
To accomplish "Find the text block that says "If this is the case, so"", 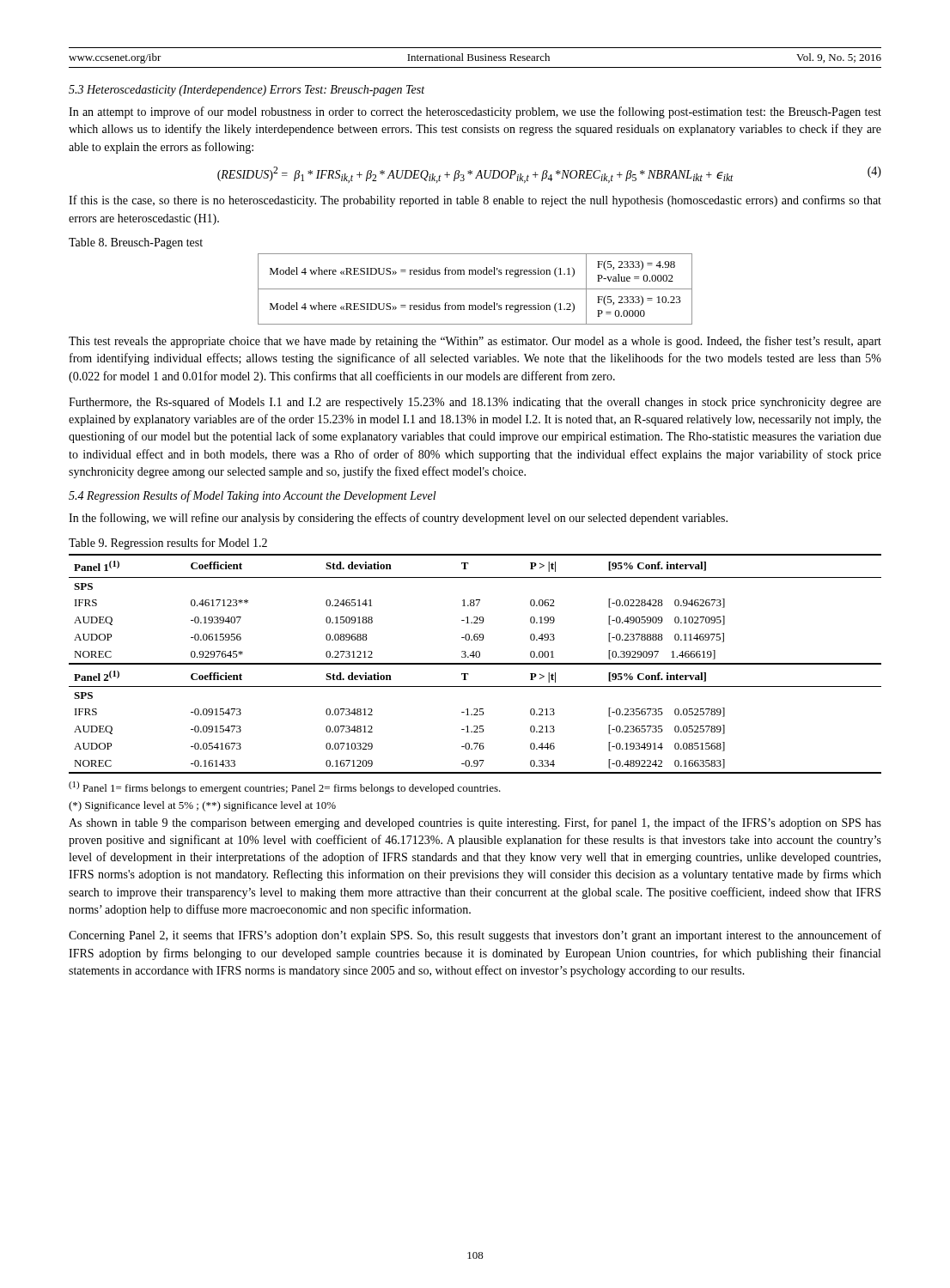I will pyautogui.click(x=475, y=210).
